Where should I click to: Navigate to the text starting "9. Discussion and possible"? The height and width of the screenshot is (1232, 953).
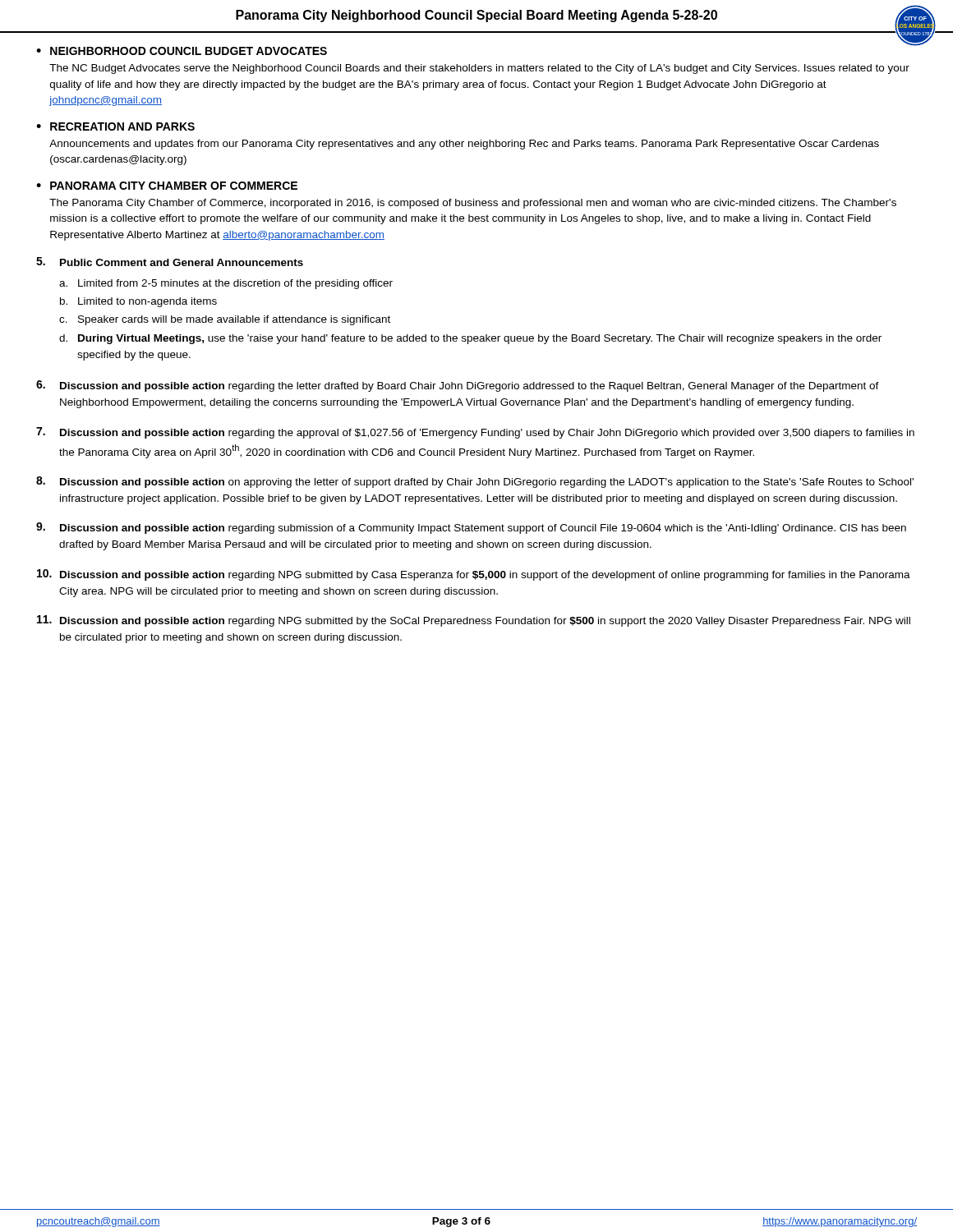pyautogui.click(x=476, y=537)
